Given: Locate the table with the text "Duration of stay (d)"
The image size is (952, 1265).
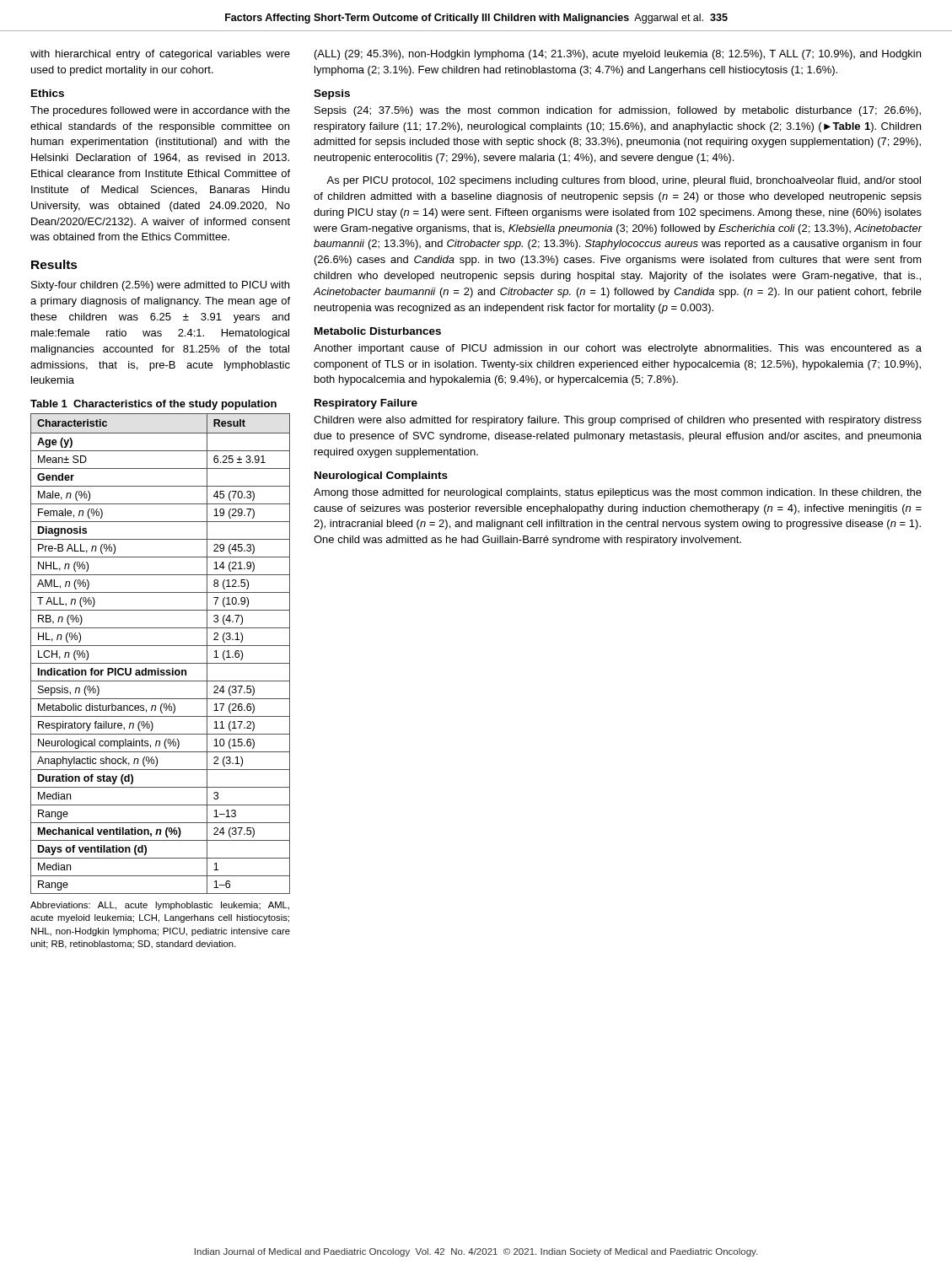Looking at the screenshot, I should coord(160,654).
